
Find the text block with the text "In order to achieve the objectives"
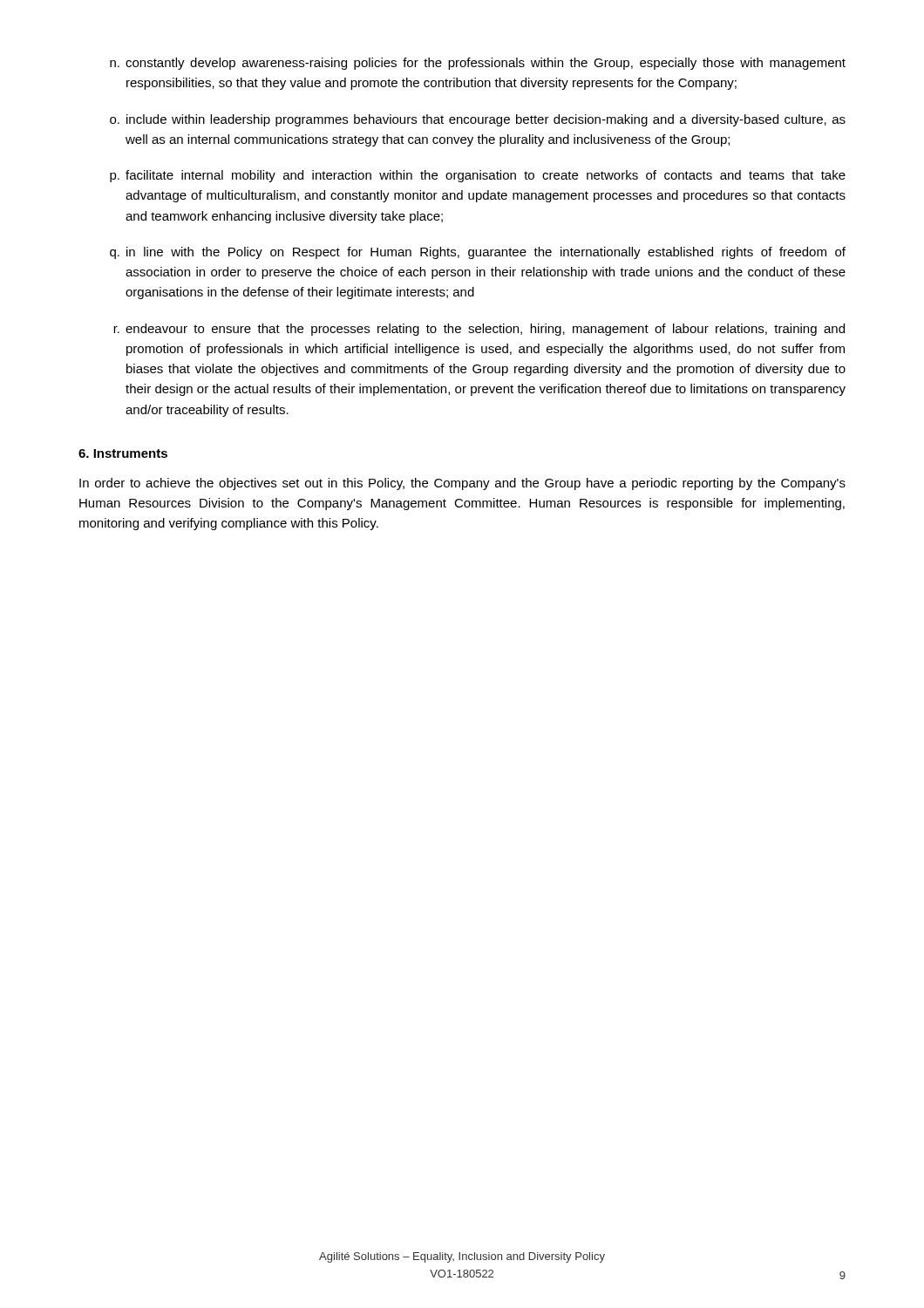(462, 503)
